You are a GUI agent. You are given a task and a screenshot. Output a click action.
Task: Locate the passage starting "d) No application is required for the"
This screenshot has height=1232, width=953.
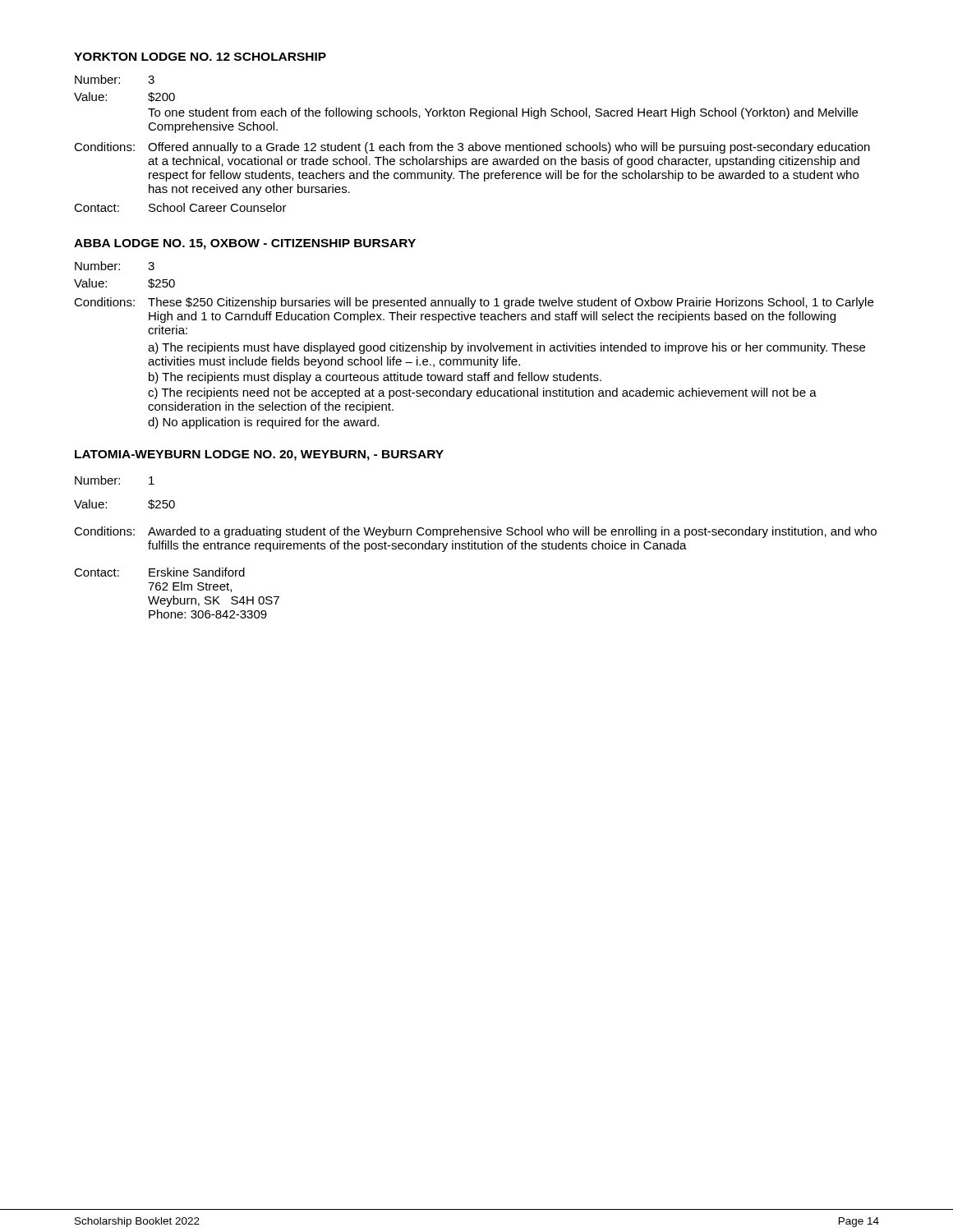tap(264, 422)
